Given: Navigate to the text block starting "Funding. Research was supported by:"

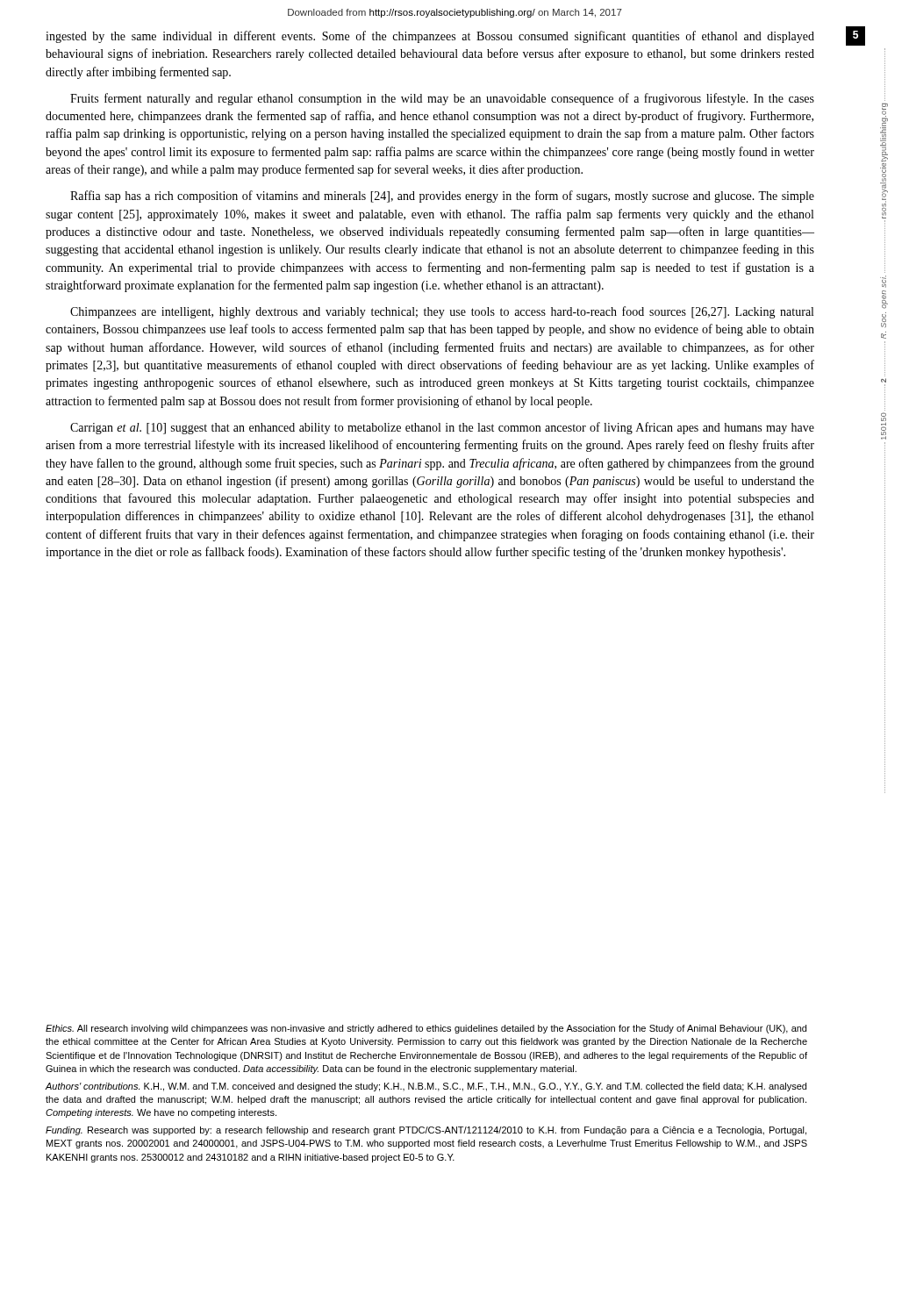Looking at the screenshot, I should (426, 1143).
